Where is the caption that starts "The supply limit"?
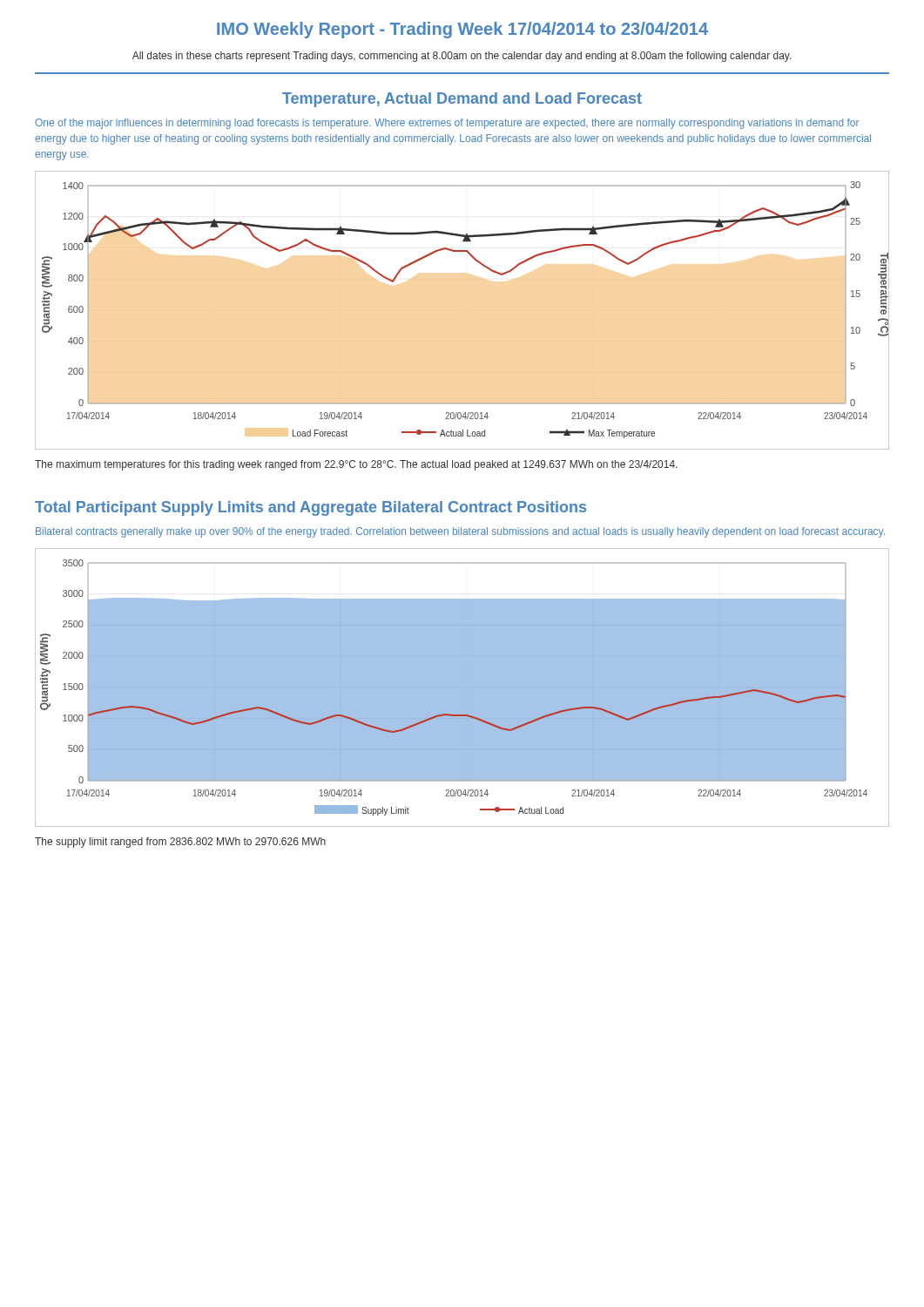924x1307 pixels. coord(180,842)
